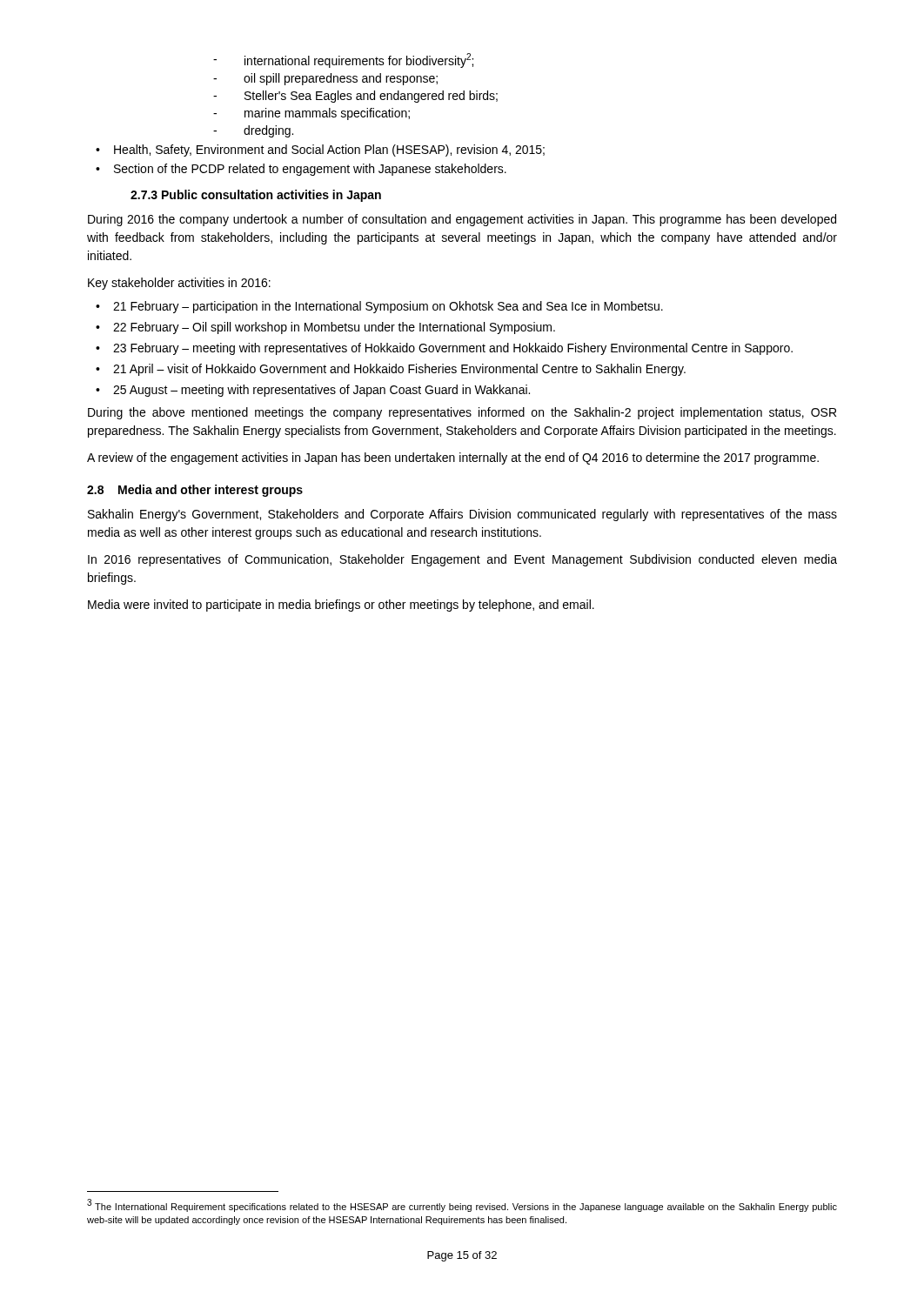Select the list item containing "21 April –"

tap(400, 369)
